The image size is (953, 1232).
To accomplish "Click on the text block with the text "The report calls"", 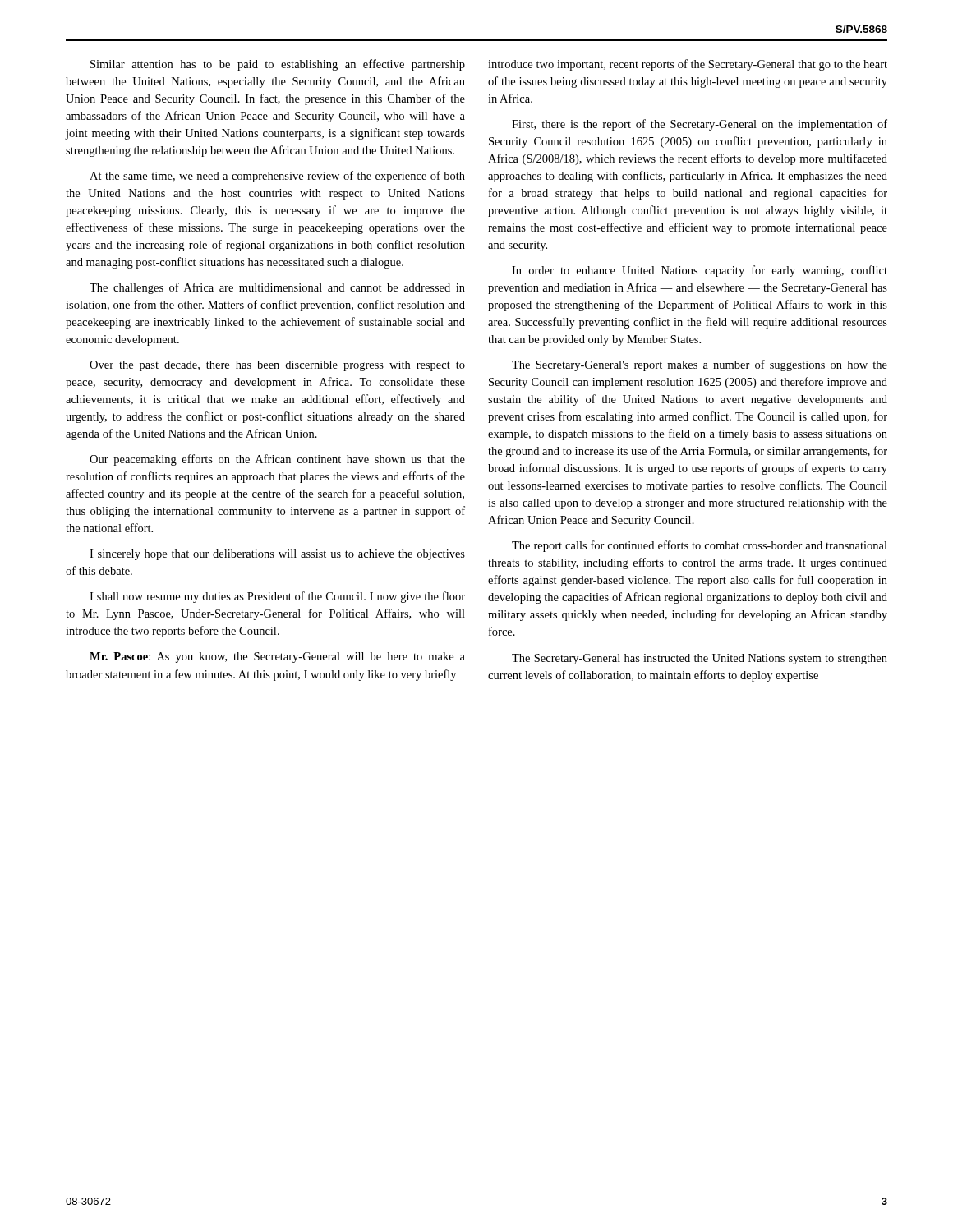I will point(688,589).
